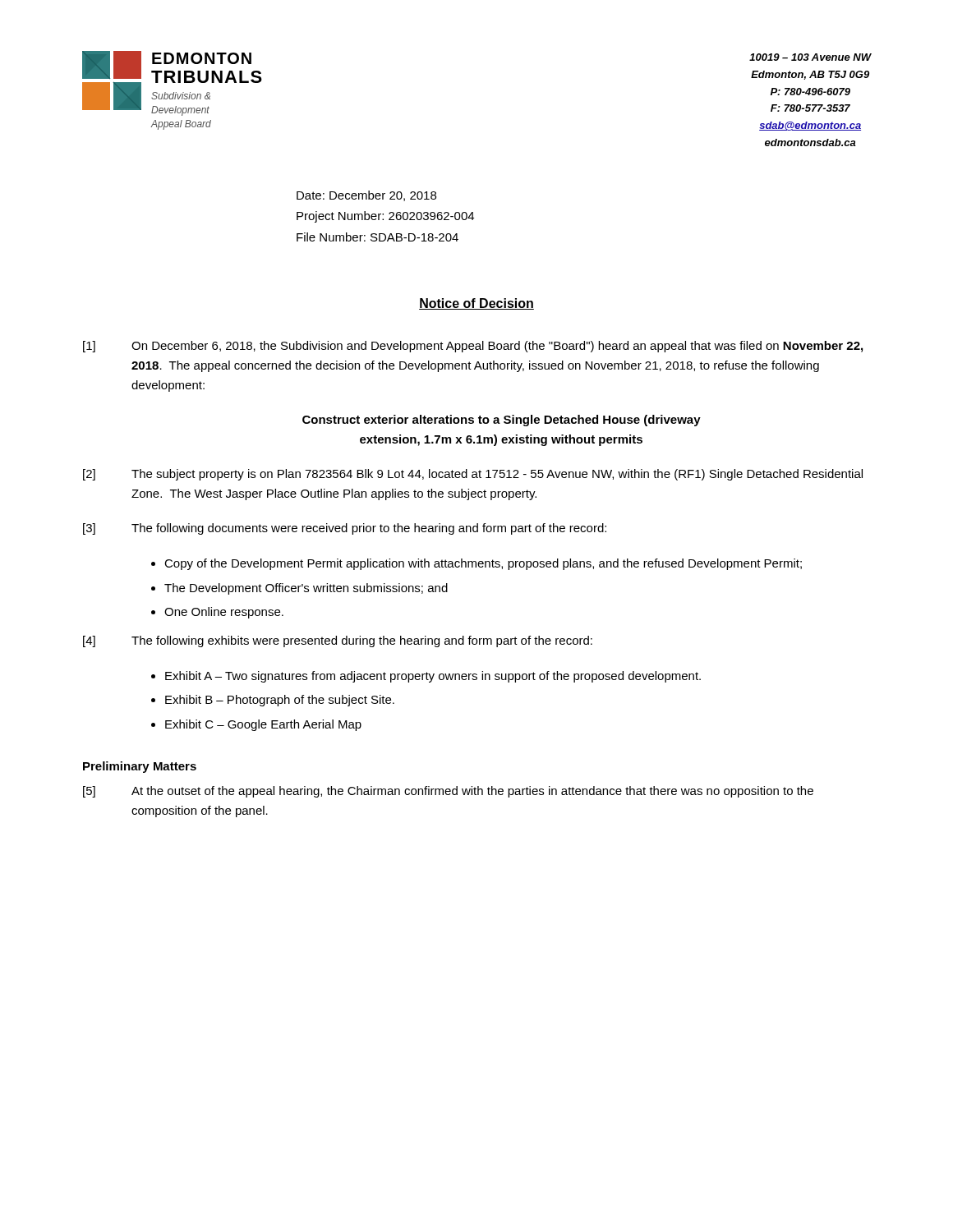Find the text block that says "10019 – 103"
This screenshot has width=953, height=1232.
[x=810, y=100]
